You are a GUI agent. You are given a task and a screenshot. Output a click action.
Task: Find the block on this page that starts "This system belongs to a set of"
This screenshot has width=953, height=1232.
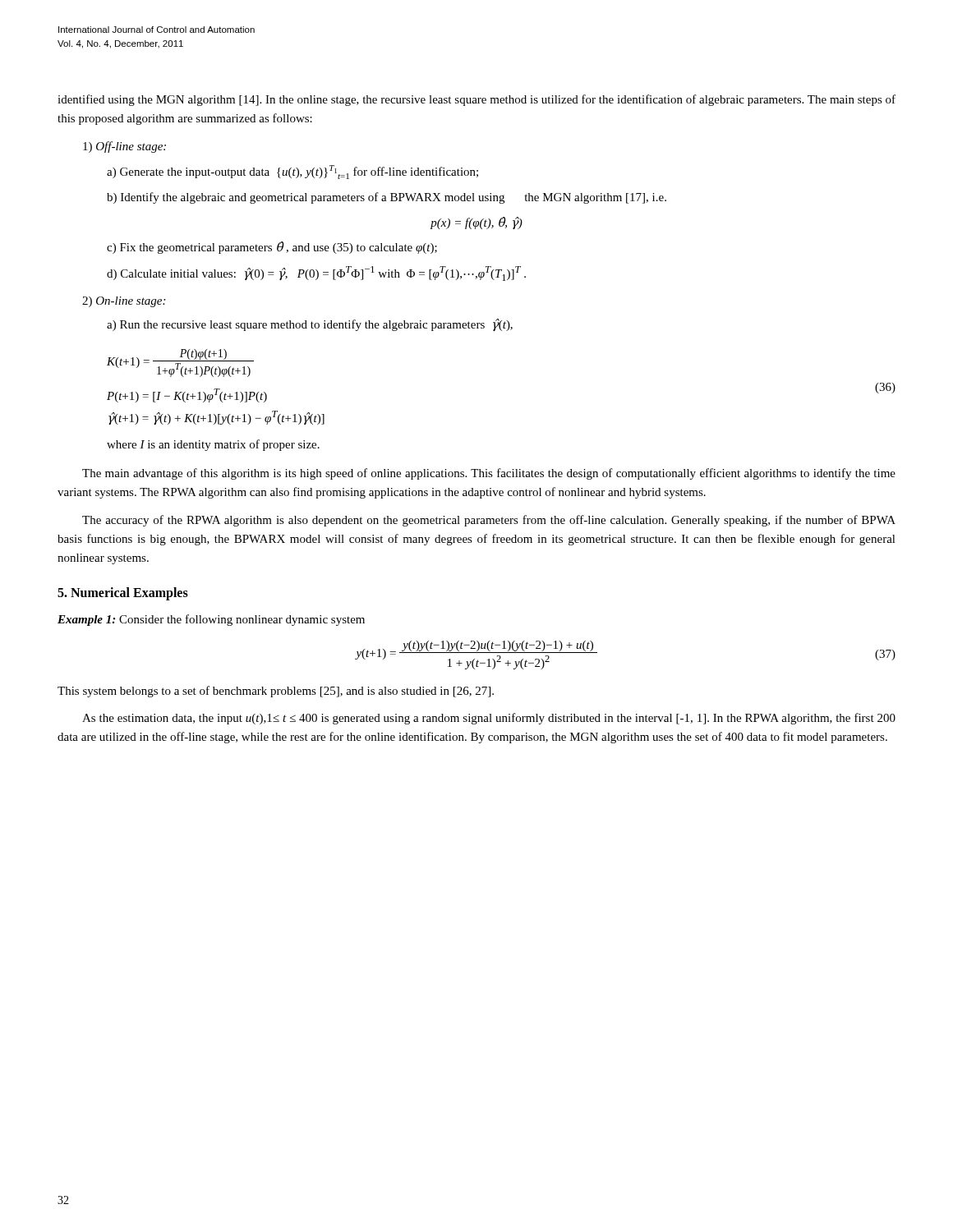pos(276,690)
